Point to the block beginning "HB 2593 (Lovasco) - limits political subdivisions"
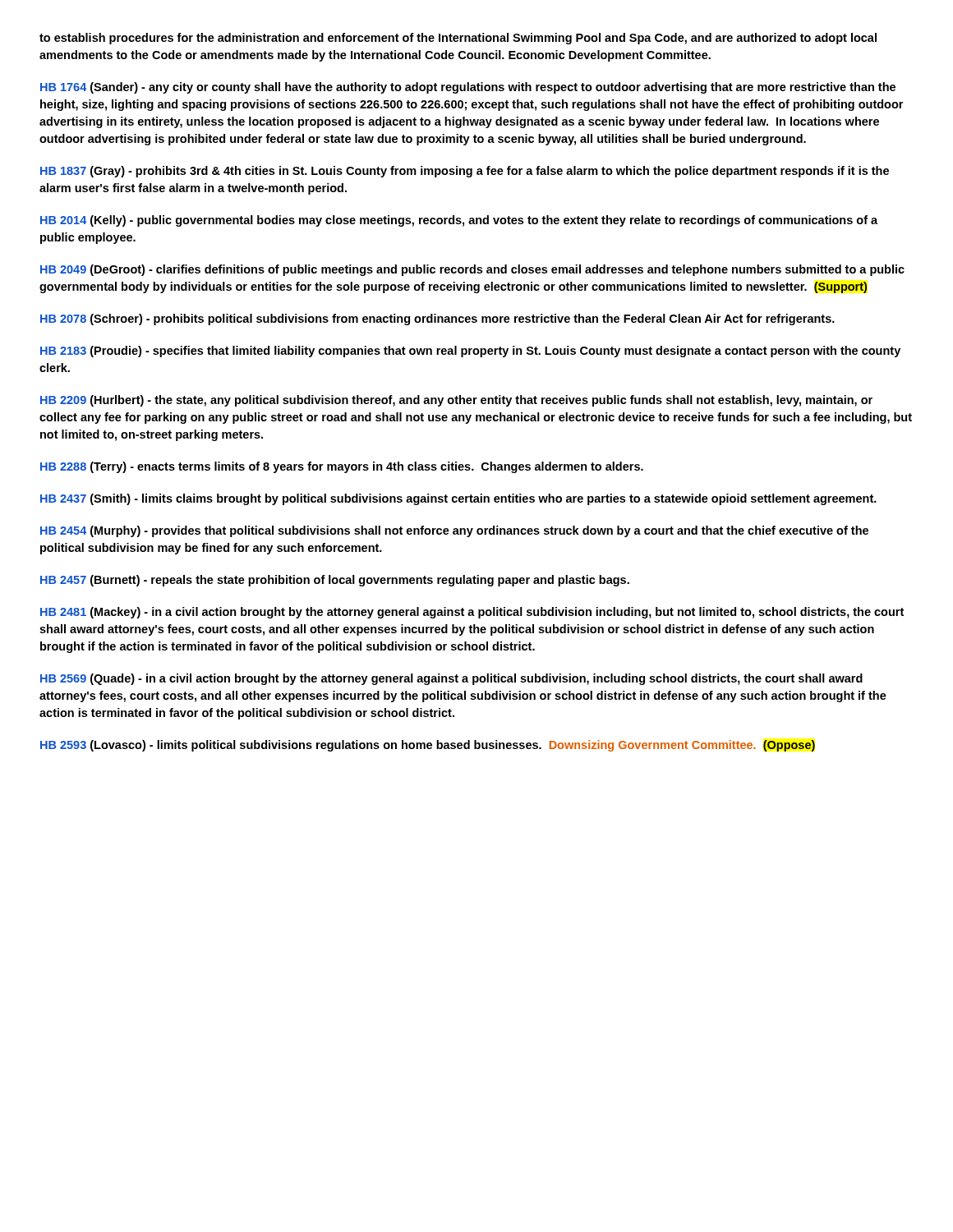953x1232 pixels. 427,745
